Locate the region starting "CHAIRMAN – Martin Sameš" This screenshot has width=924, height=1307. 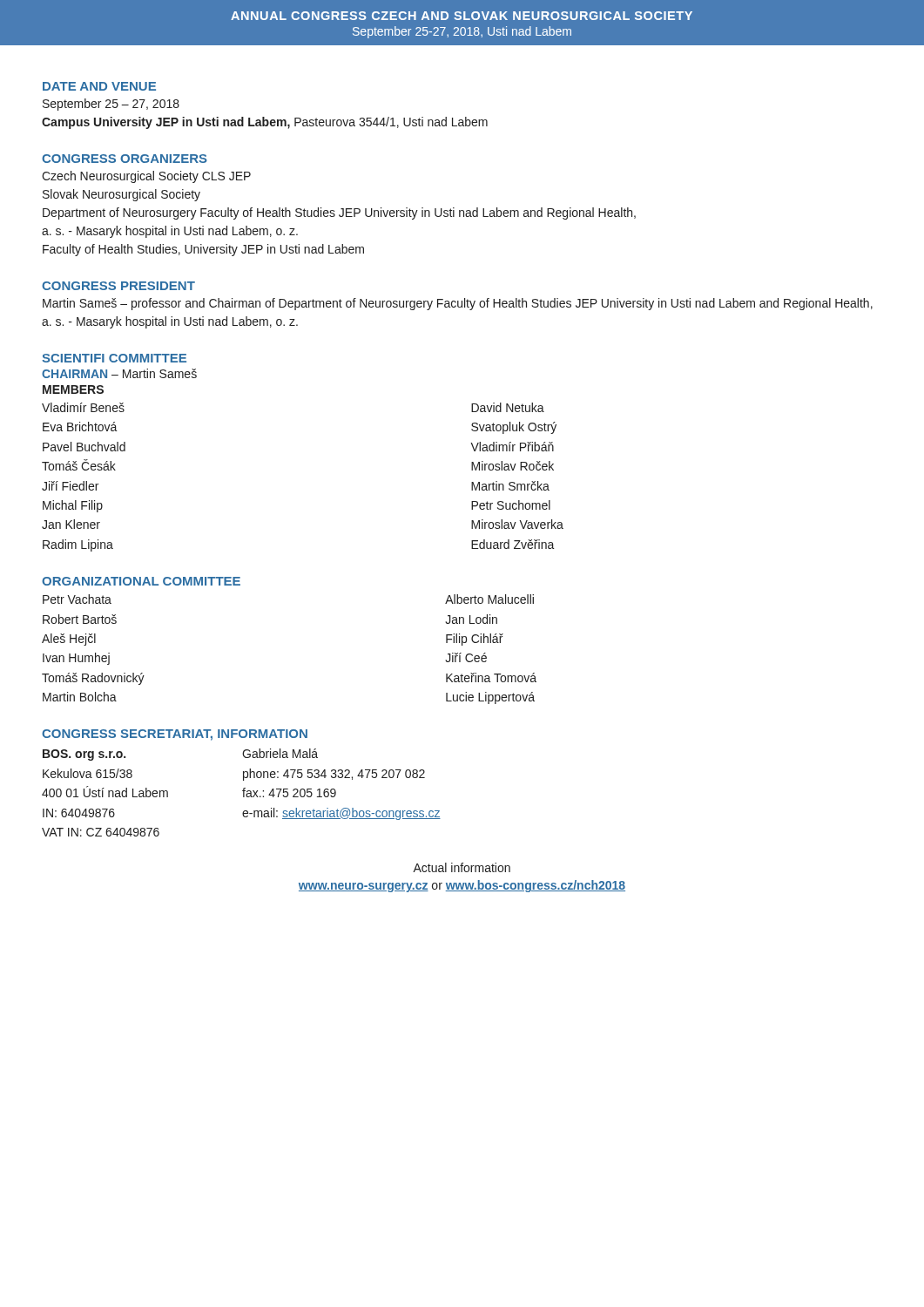coord(119,374)
